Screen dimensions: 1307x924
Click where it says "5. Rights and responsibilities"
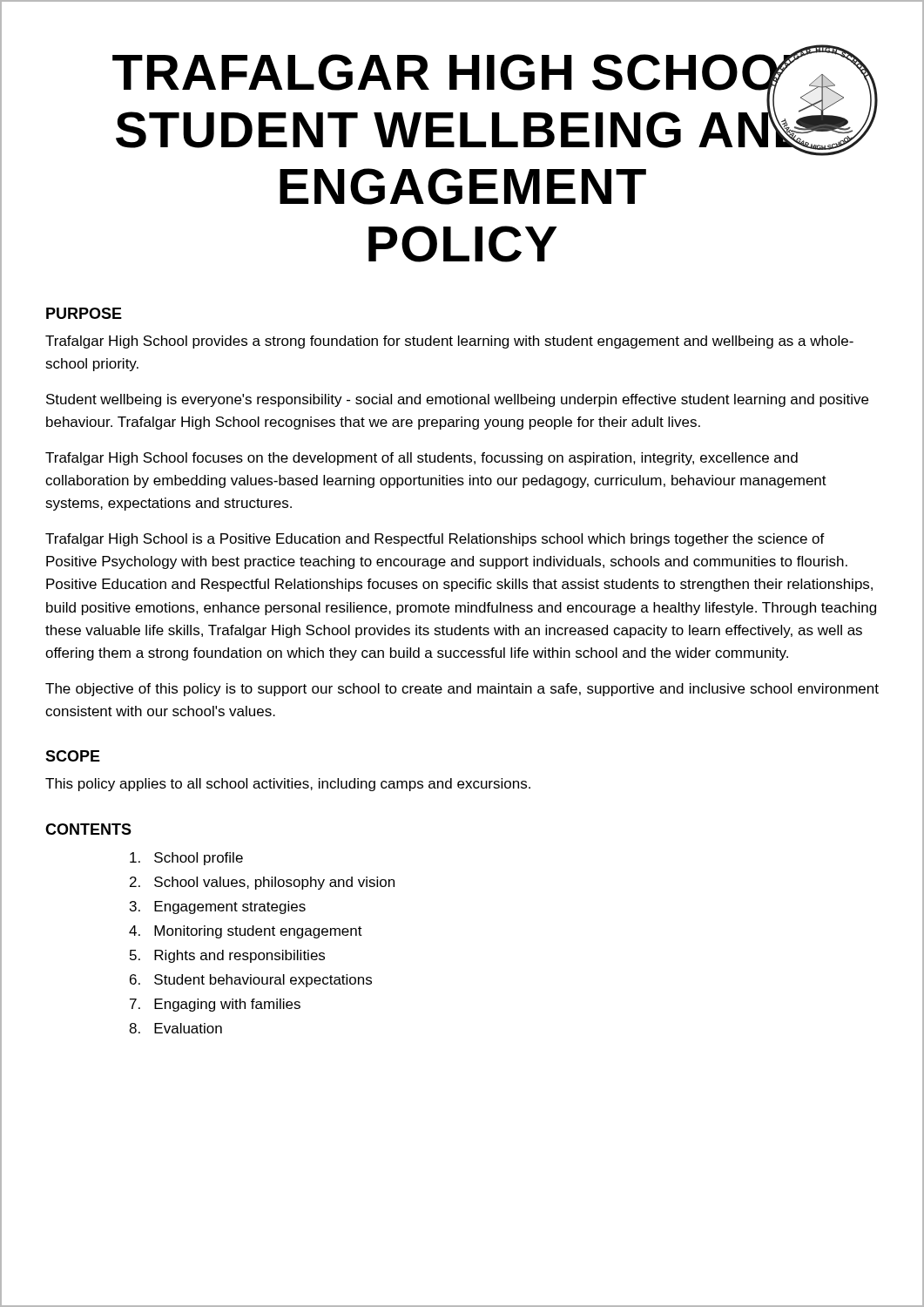(227, 955)
